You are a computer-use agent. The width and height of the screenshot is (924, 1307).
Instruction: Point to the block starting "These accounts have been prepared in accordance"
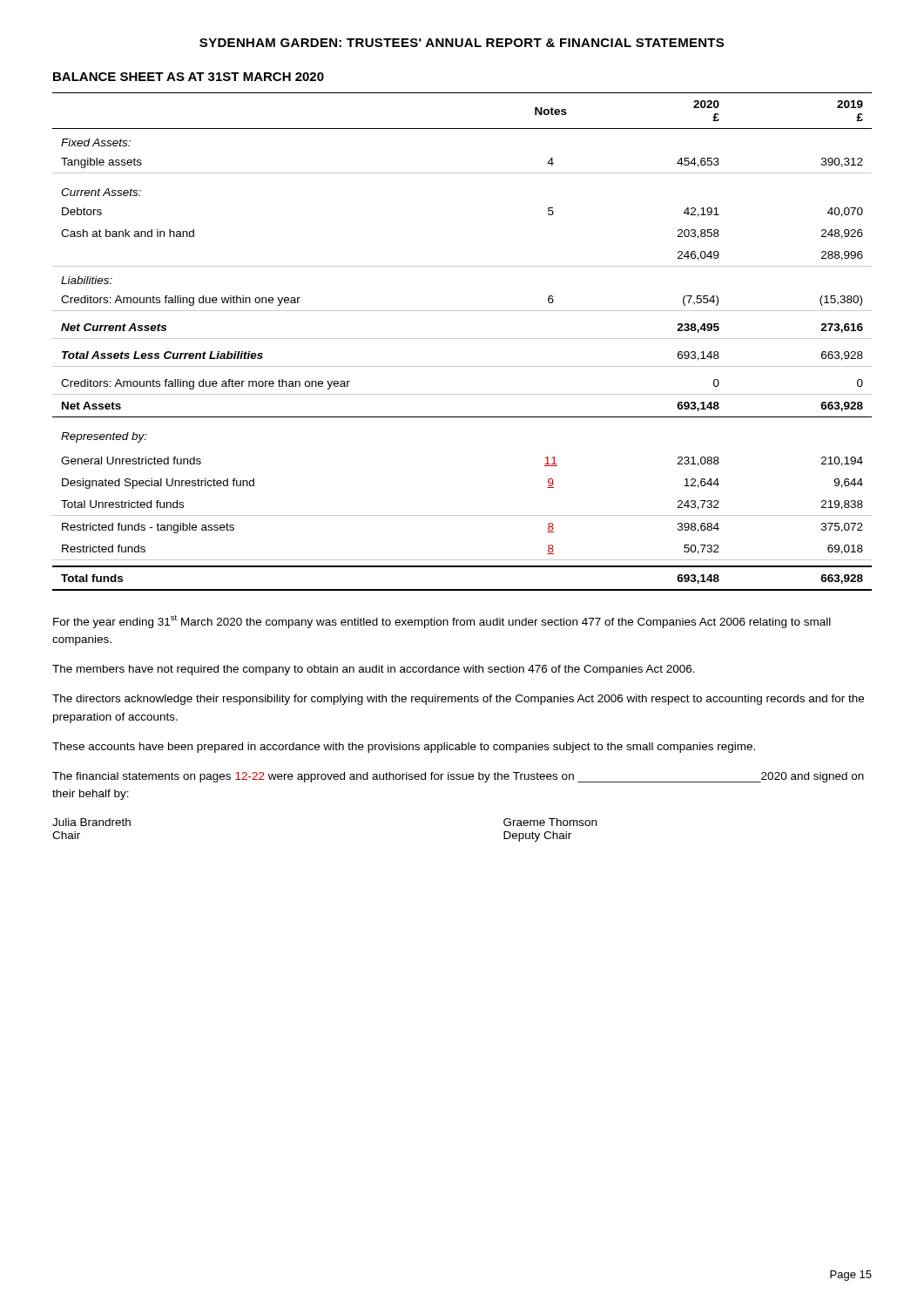pyautogui.click(x=404, y=746)
